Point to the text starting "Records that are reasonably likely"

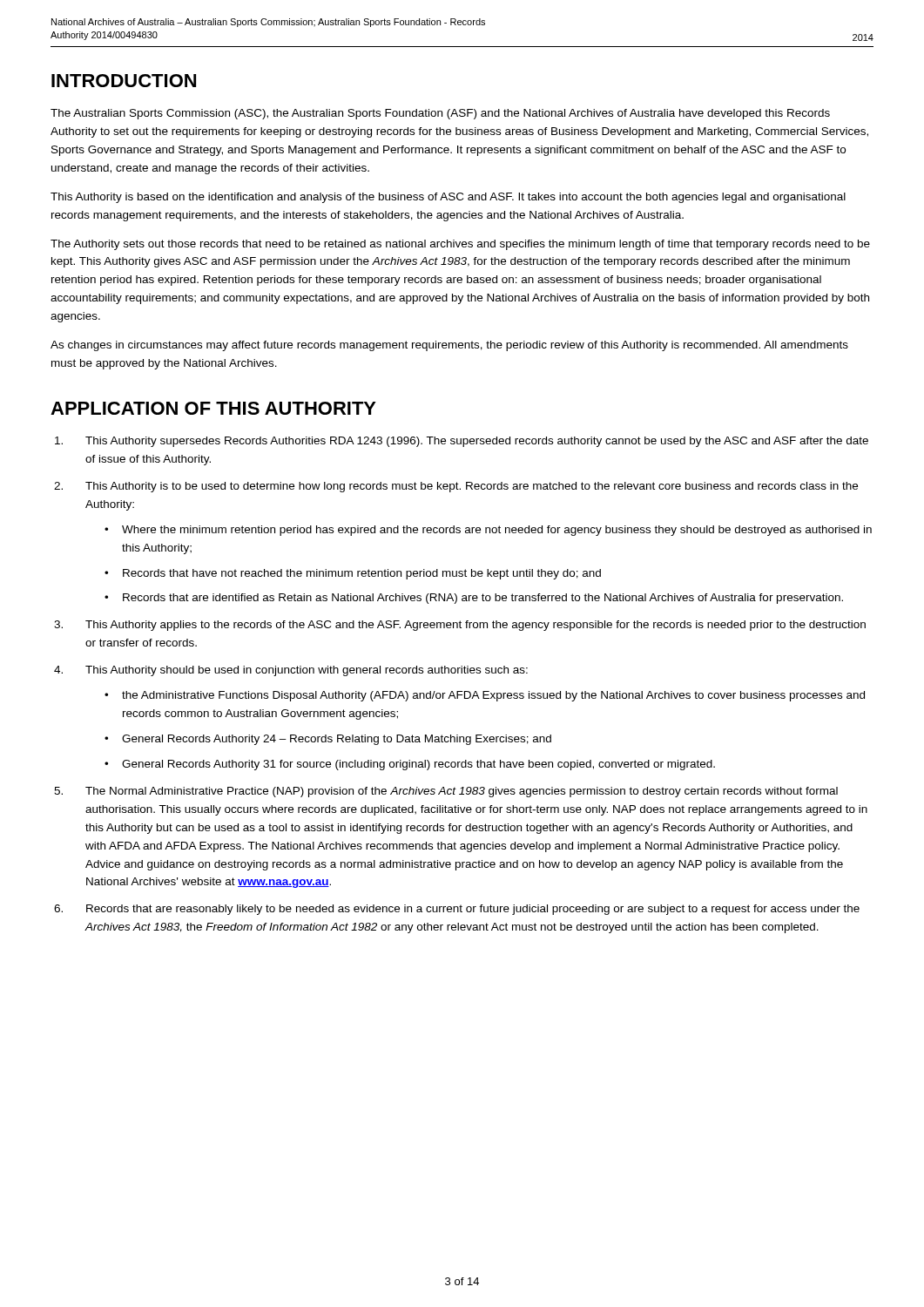tap(473, 918)
